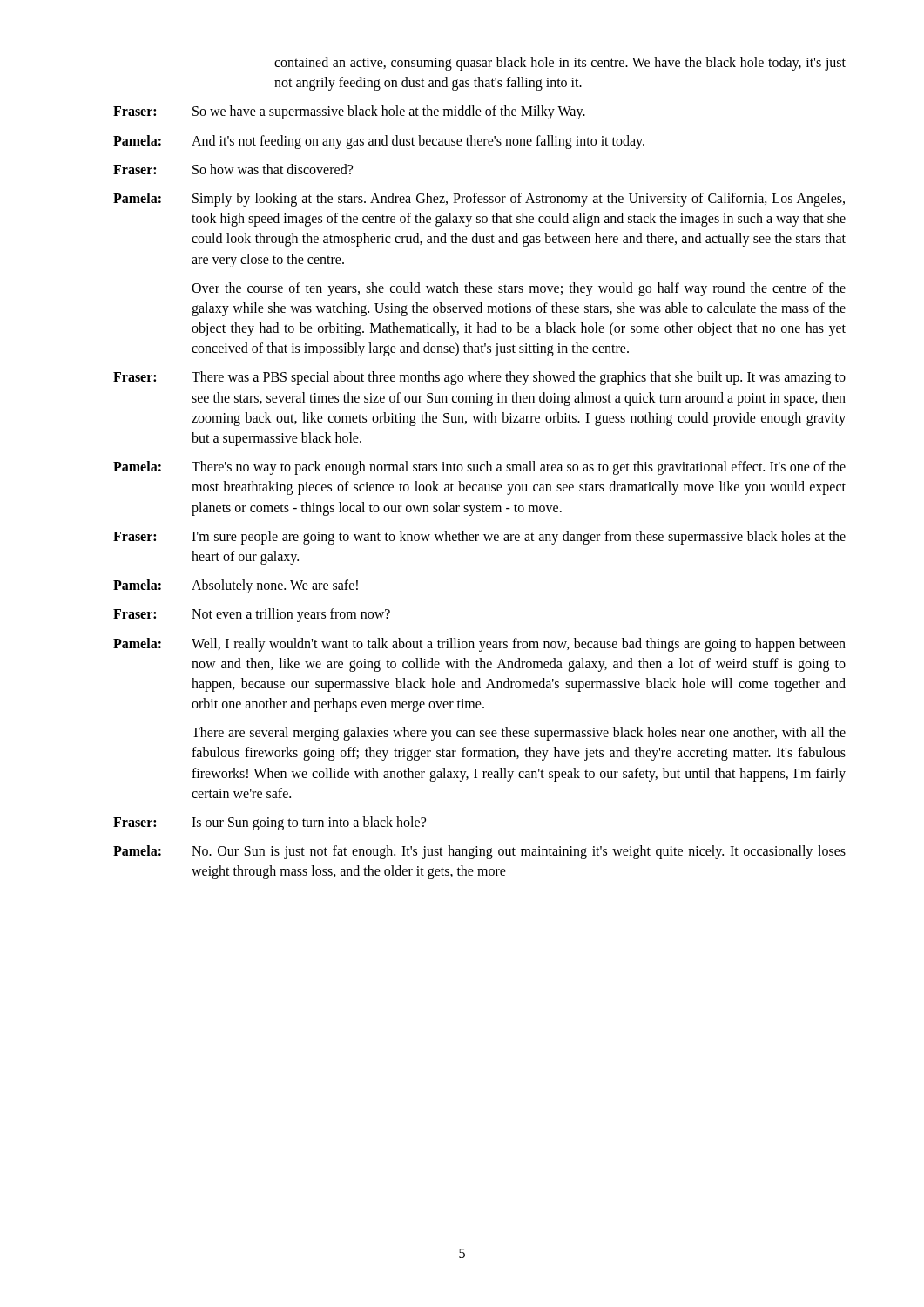
Task: Navigate to the text starting "Pamela: Absolutely none. We are"
Action: coord(236,586)
